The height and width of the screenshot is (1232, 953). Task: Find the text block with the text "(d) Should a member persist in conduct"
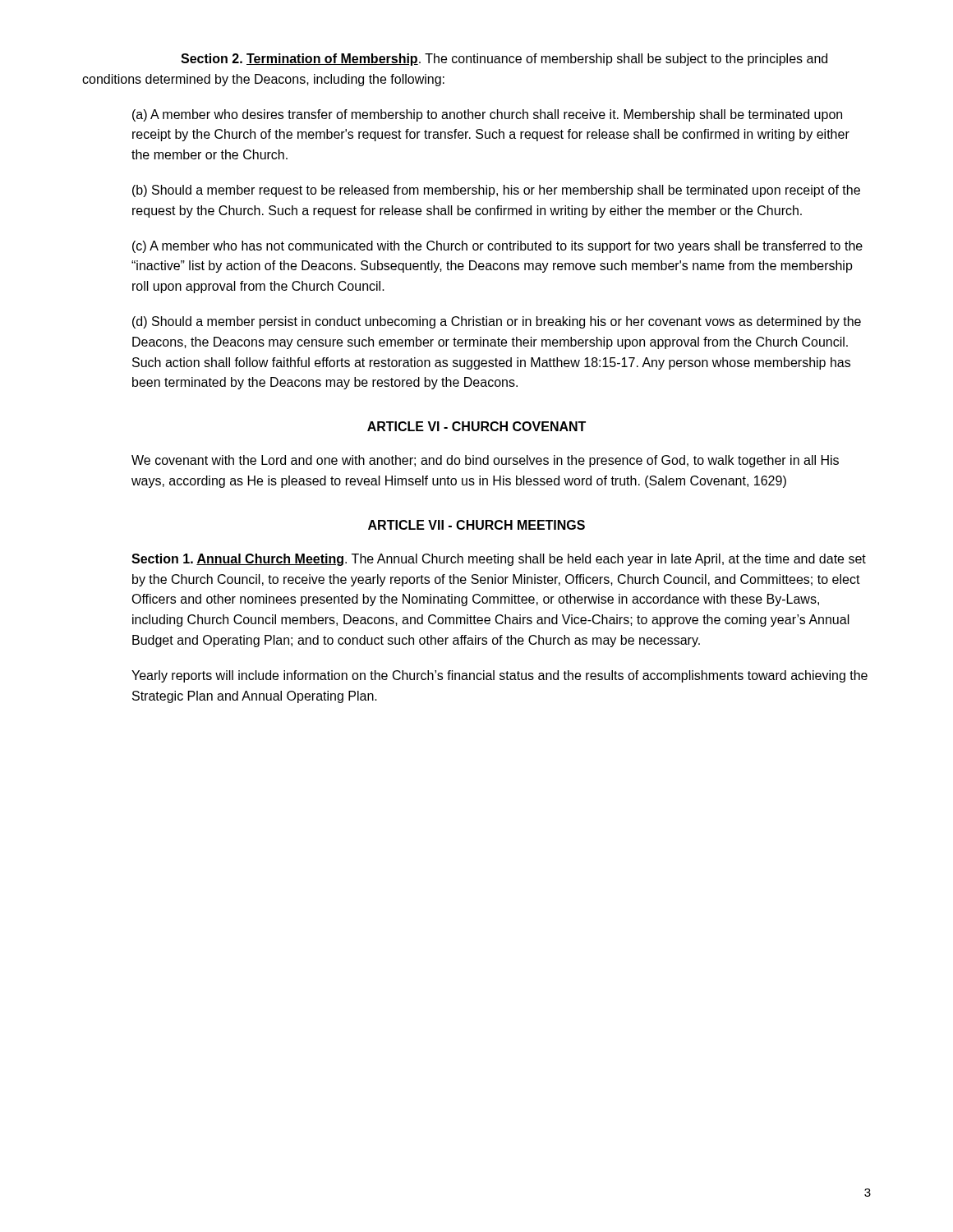coord(501,353)
